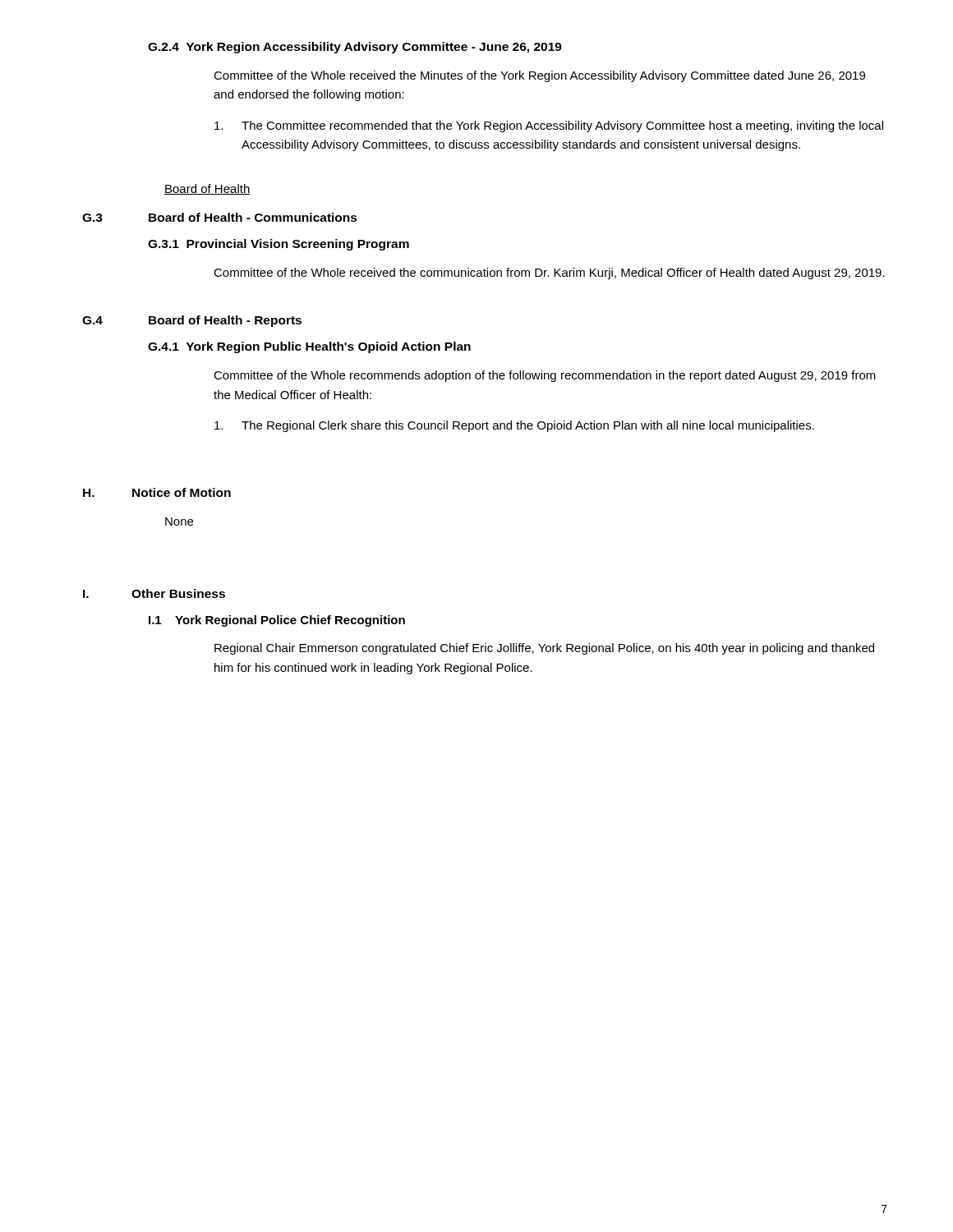Find the section header with the text "H. Notice of Motion"
This screenshot has width=953, height=1232.
[157, 493]
